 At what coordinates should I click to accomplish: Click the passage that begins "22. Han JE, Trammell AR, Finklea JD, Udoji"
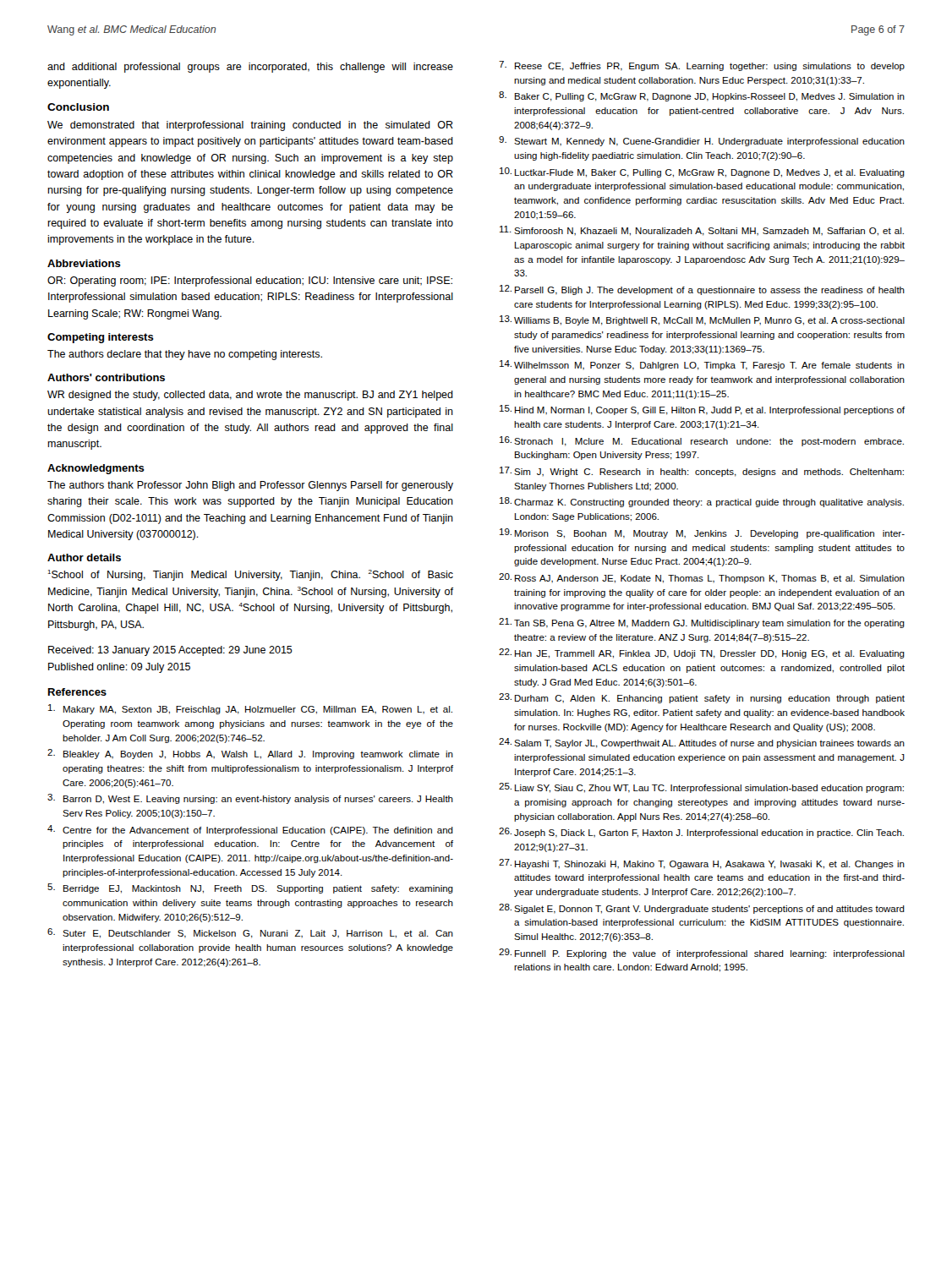point(702,668)
